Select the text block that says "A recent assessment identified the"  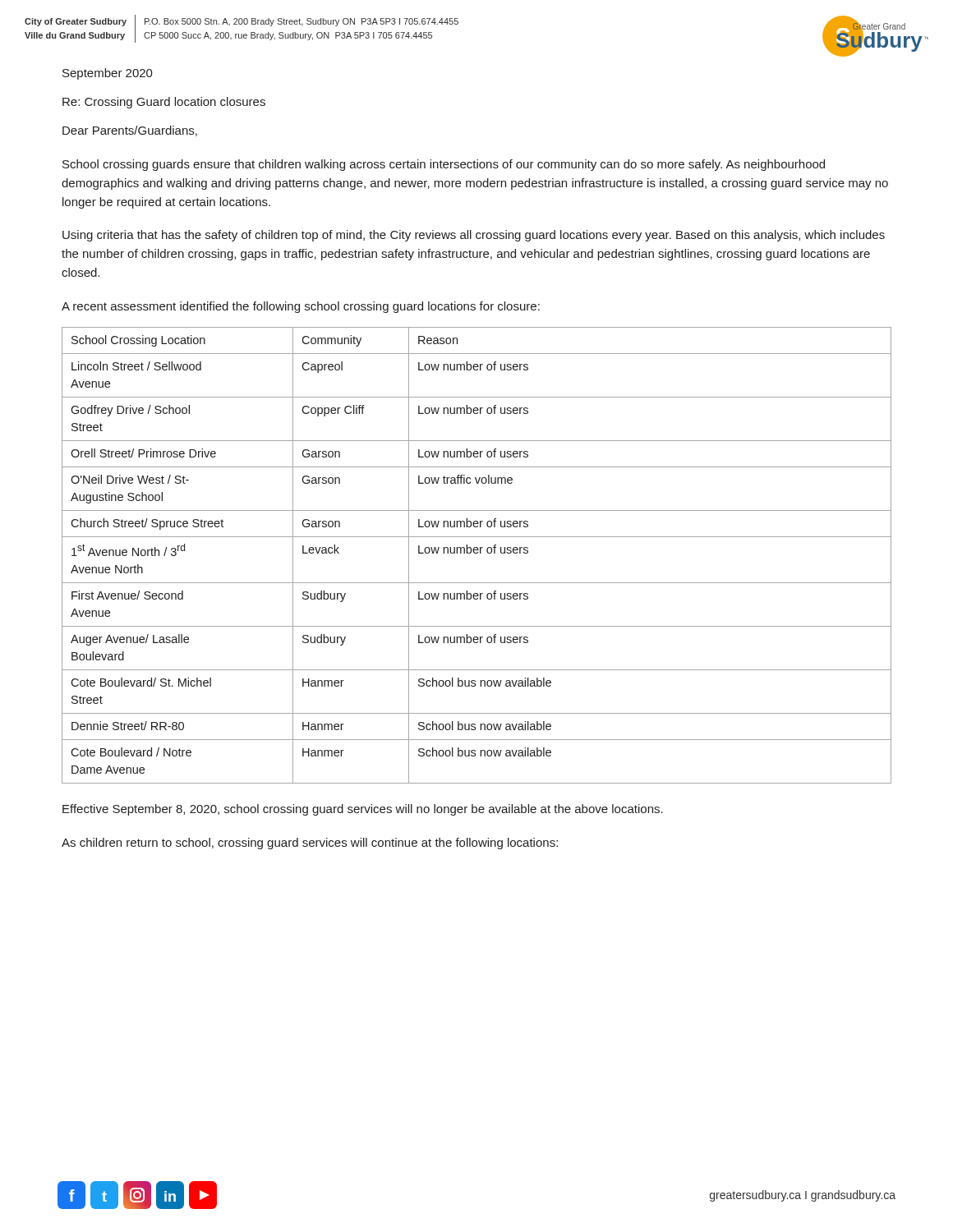(301, 306)
